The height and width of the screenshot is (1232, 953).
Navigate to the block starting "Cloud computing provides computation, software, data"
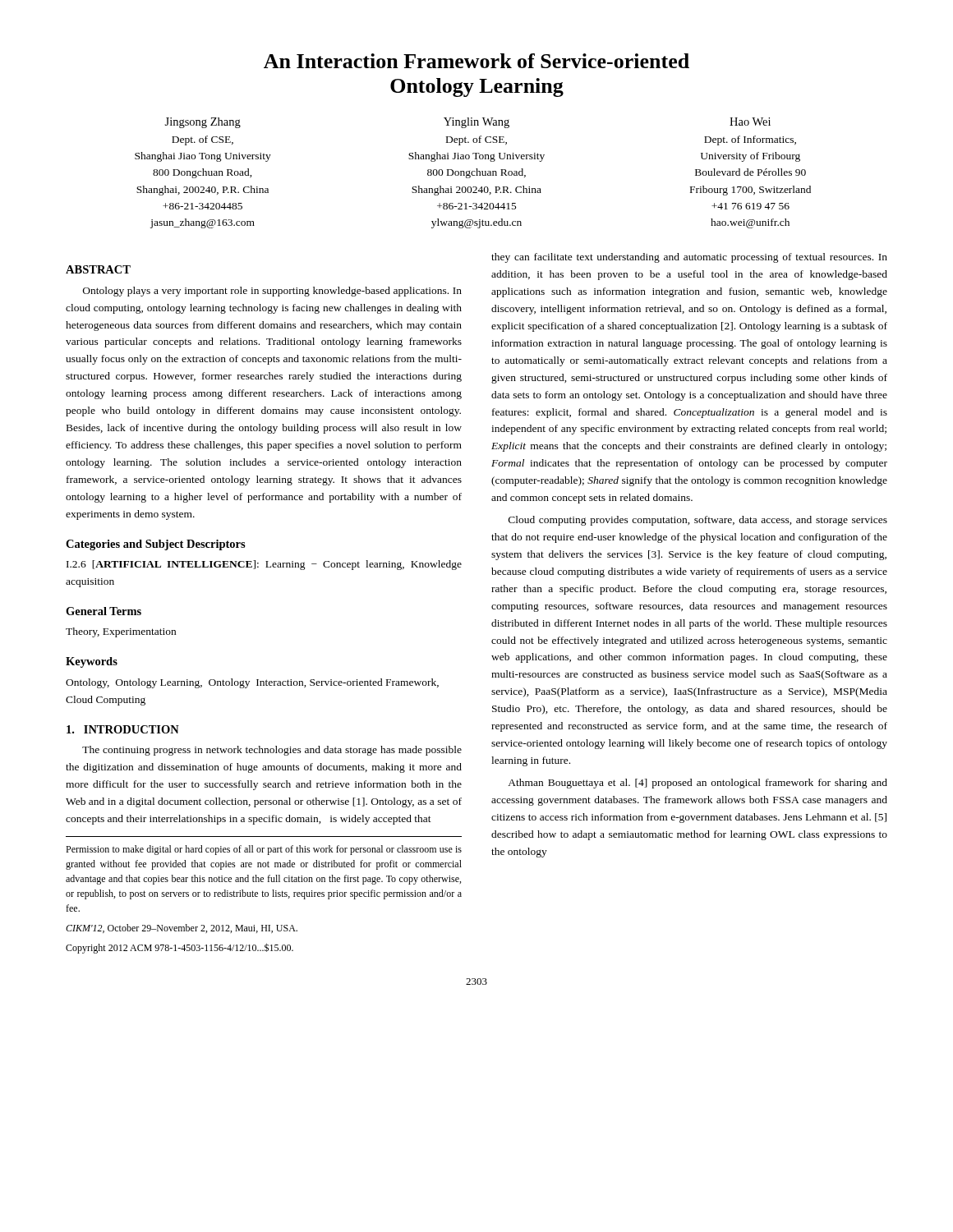(689, 641)
